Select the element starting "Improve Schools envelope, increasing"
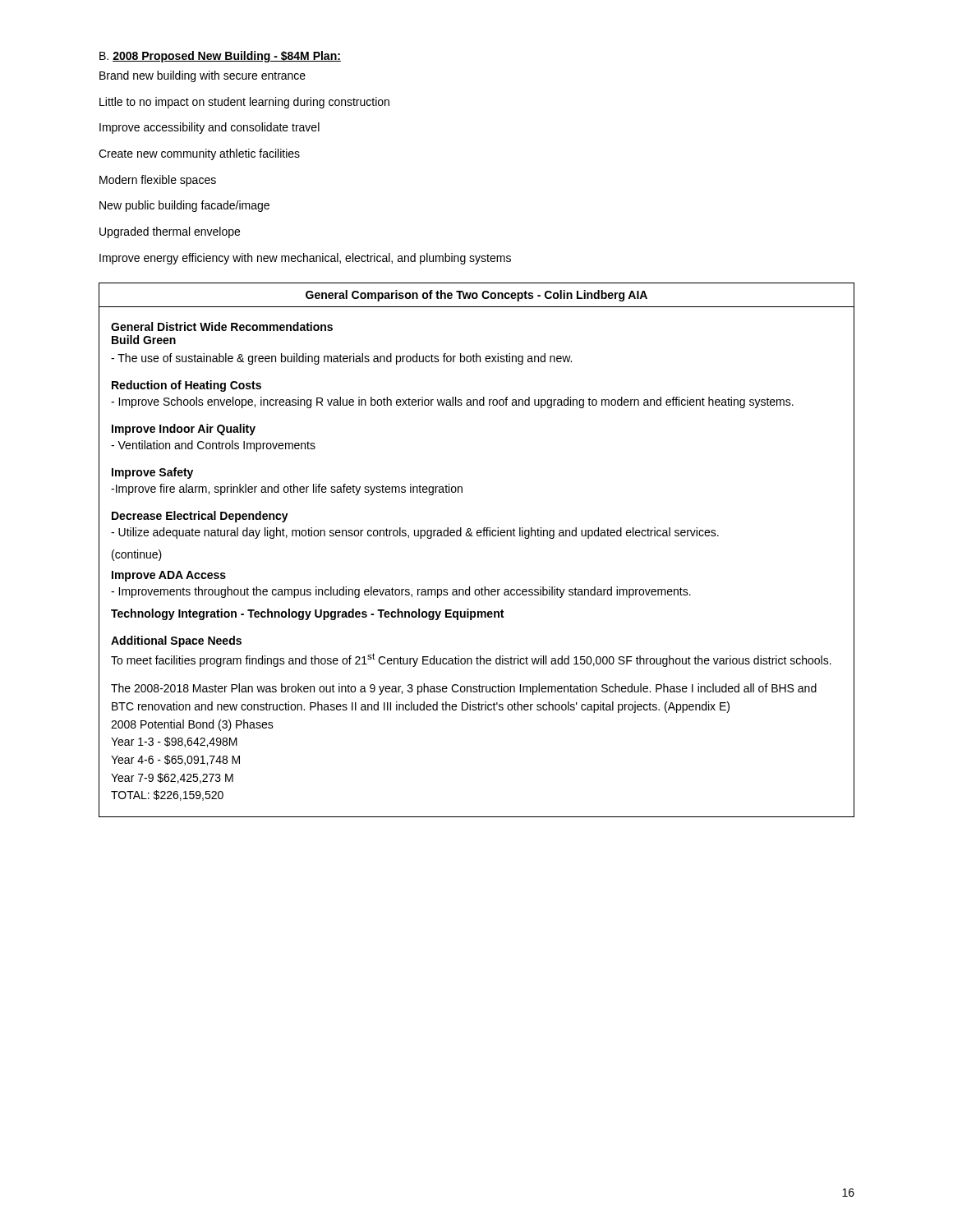This screenshot has height=1232, width=953. 453,401
